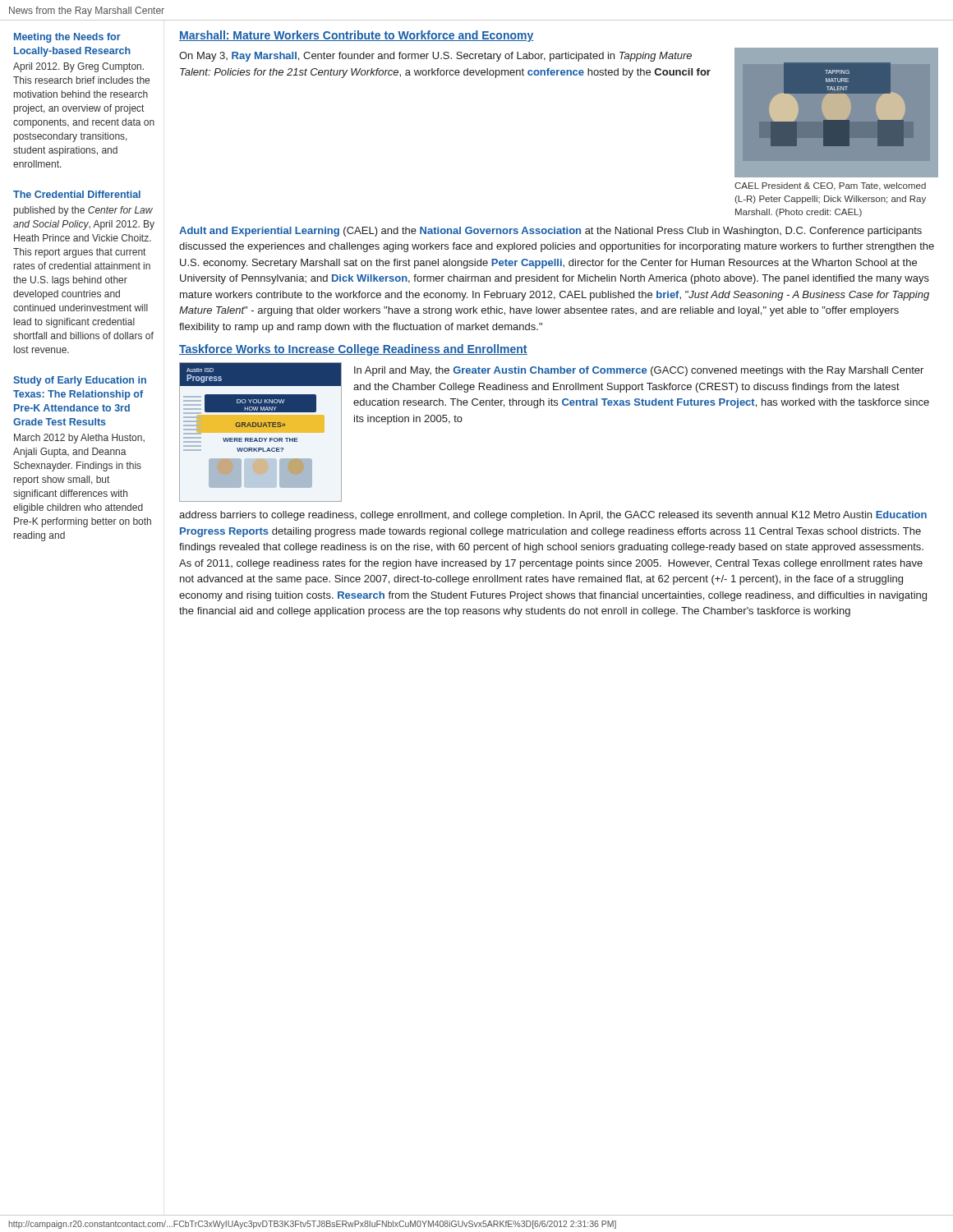Select the section header that reads "Marshall: Mature Workers Contribute to"
Image resolution: width=953 pixels, height=1232 pixels.
(356, 35)
